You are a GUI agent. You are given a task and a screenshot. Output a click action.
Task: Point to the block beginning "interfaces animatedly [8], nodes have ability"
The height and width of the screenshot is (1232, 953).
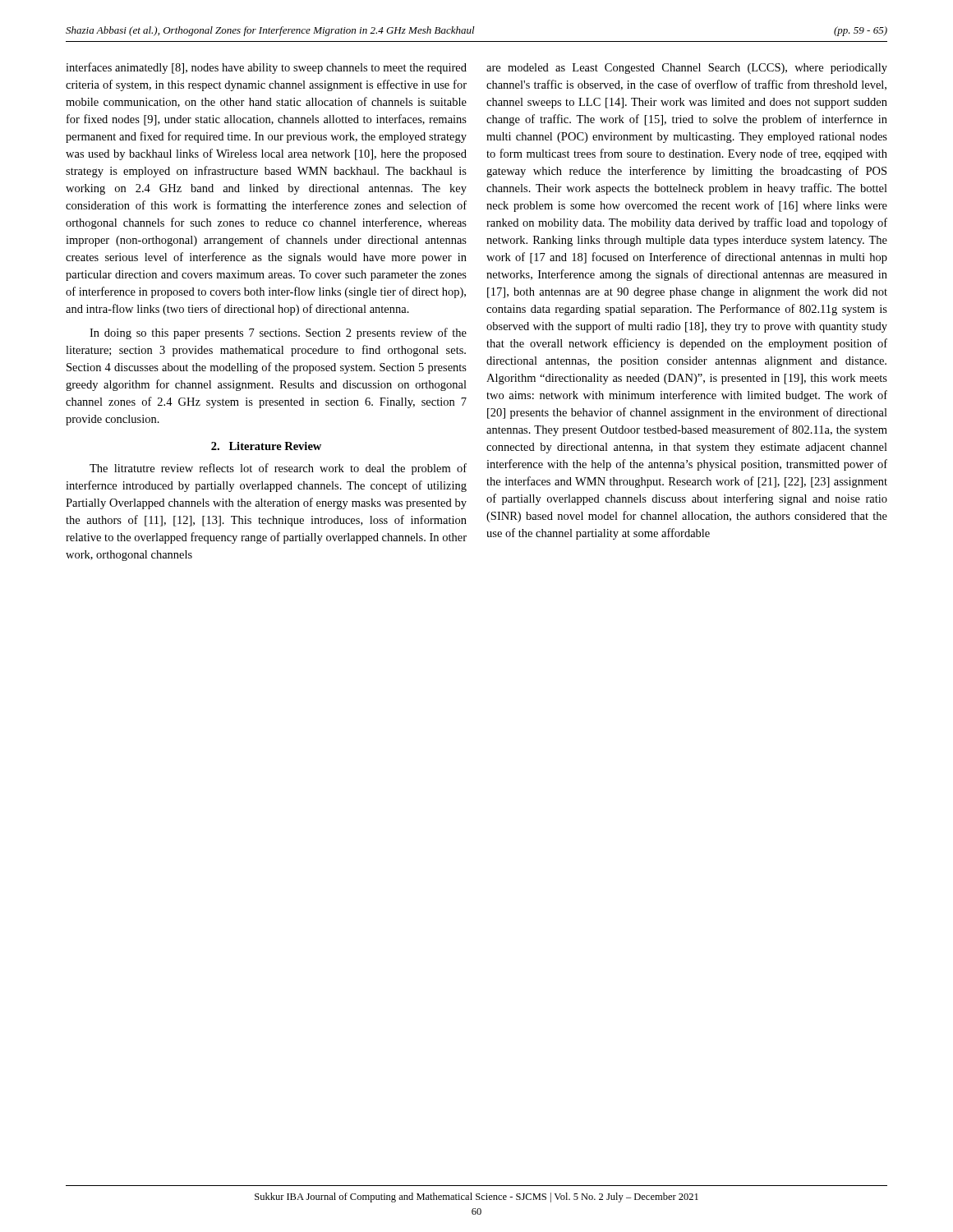point(266,189)
